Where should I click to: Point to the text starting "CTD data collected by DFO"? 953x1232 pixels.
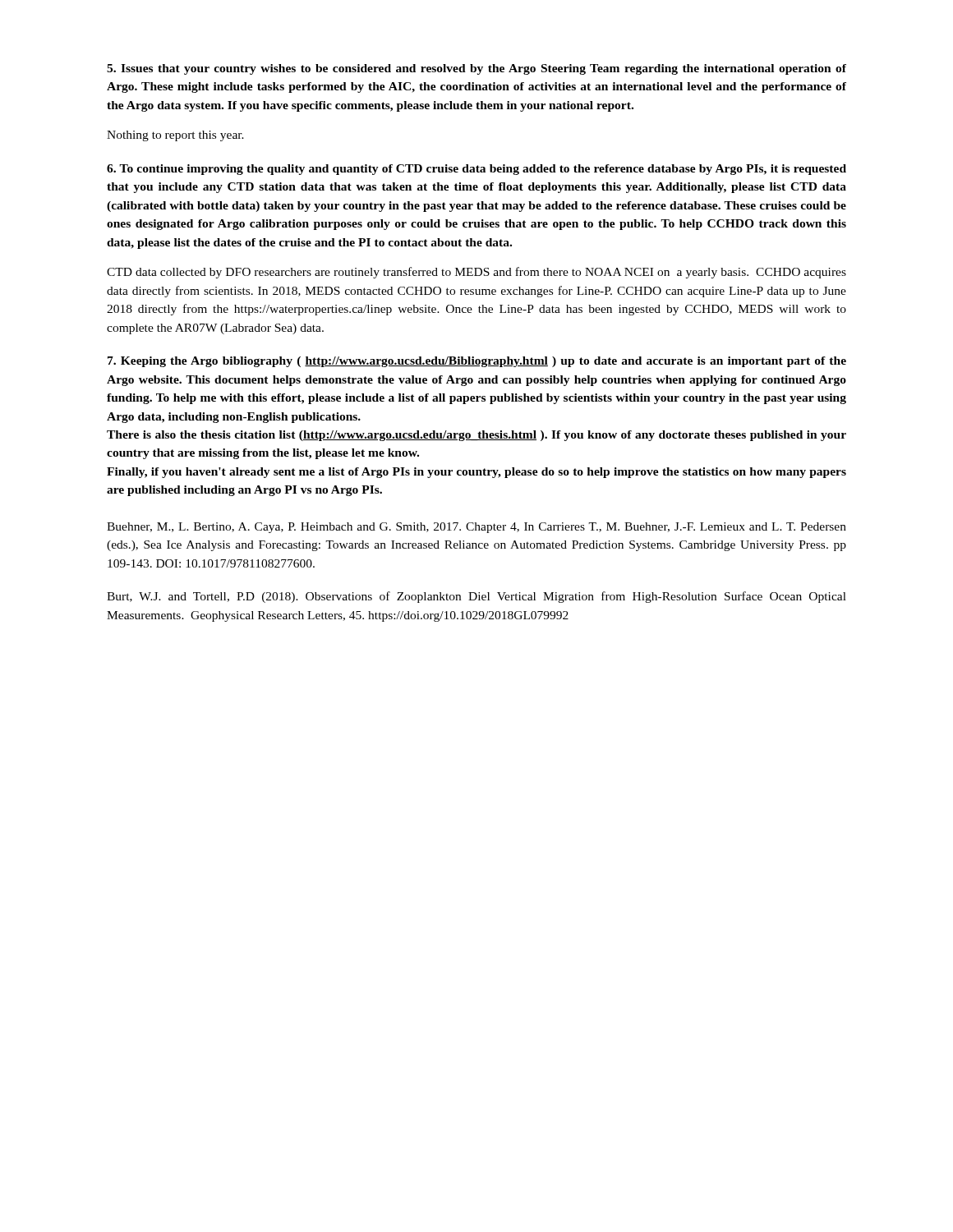point(476,300)
